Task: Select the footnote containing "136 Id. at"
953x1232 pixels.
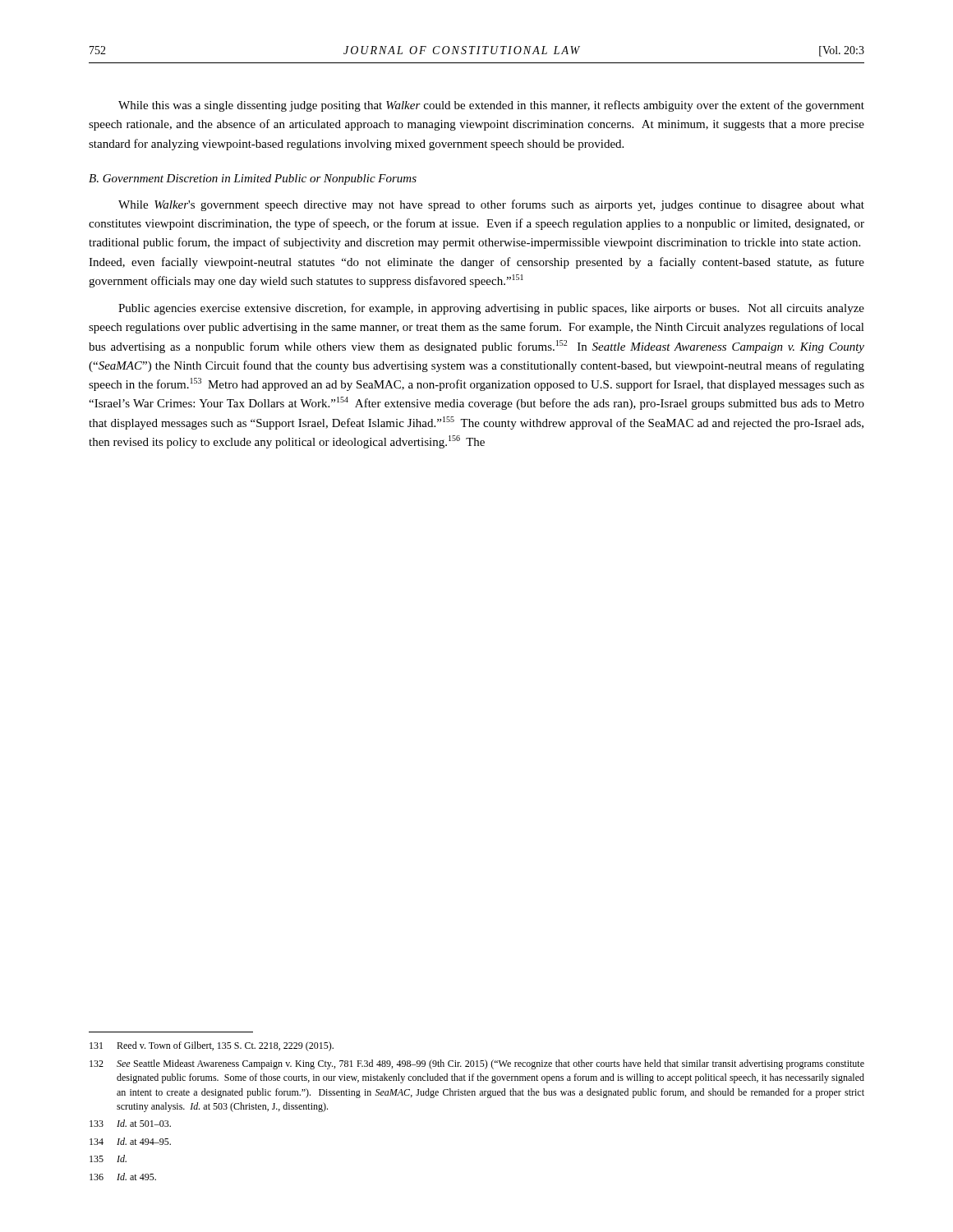Action: [x=123, y=1177]
